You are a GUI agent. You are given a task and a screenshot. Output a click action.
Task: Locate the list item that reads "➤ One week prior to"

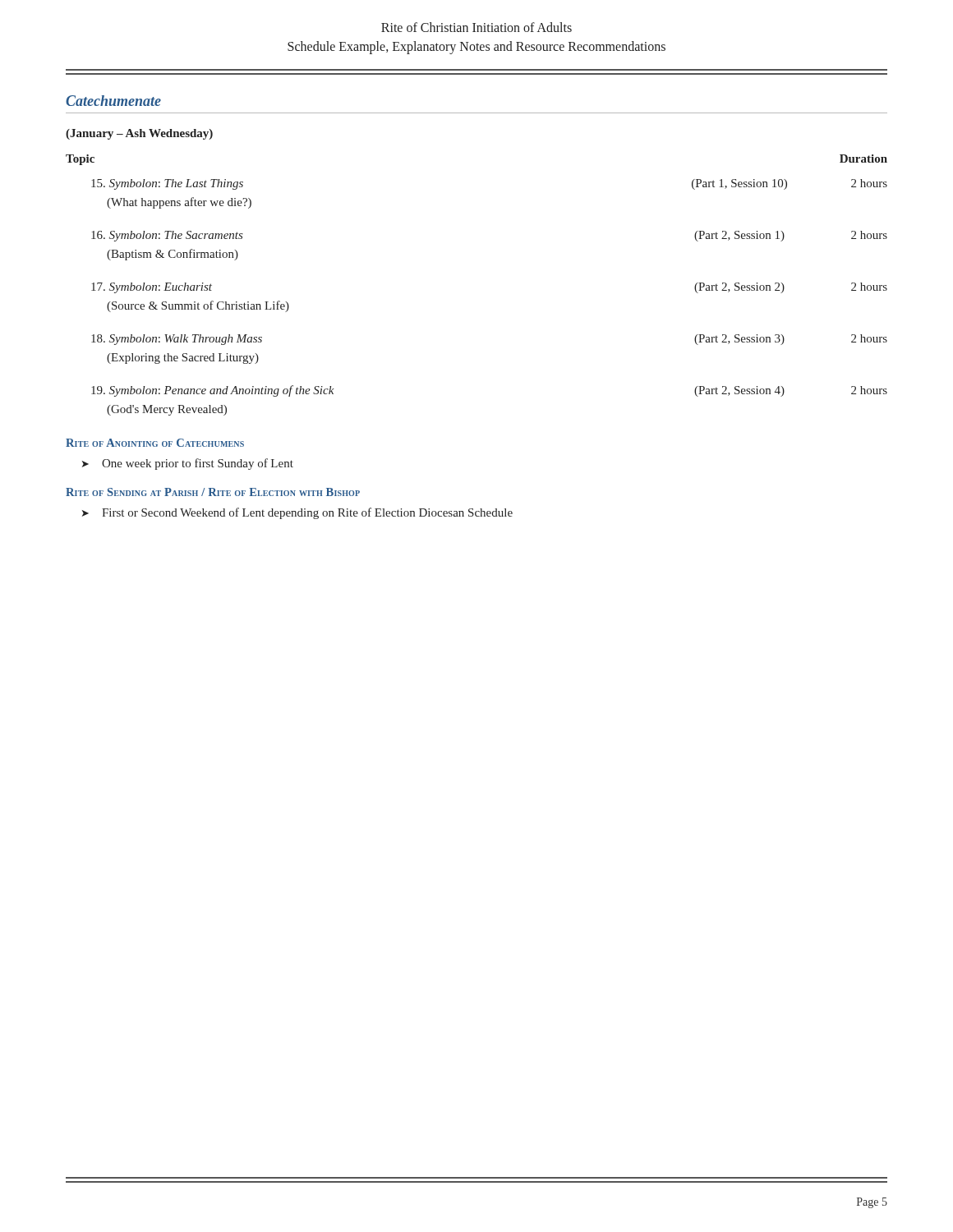(x=187, y=464)
